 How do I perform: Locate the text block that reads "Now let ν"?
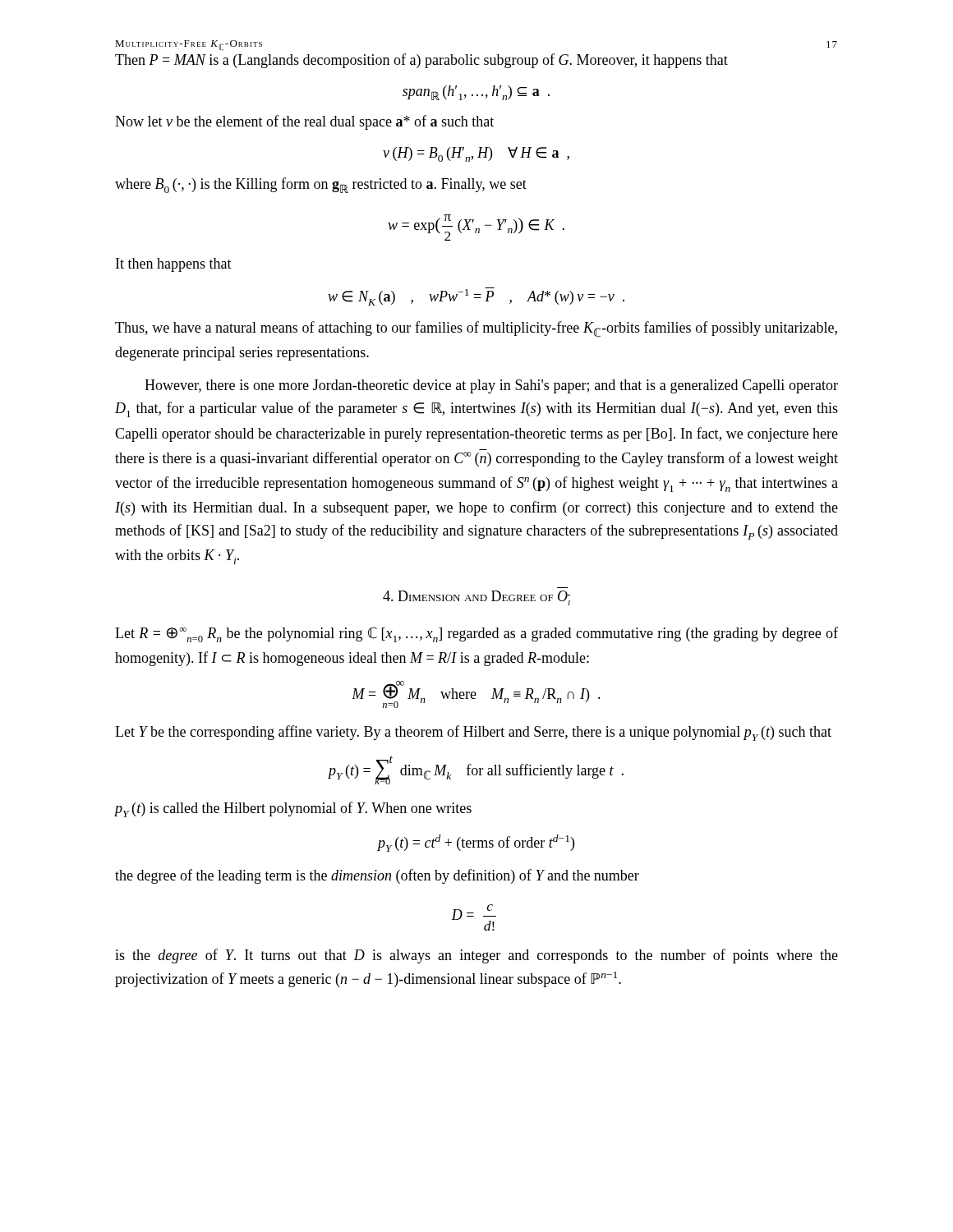476,123
